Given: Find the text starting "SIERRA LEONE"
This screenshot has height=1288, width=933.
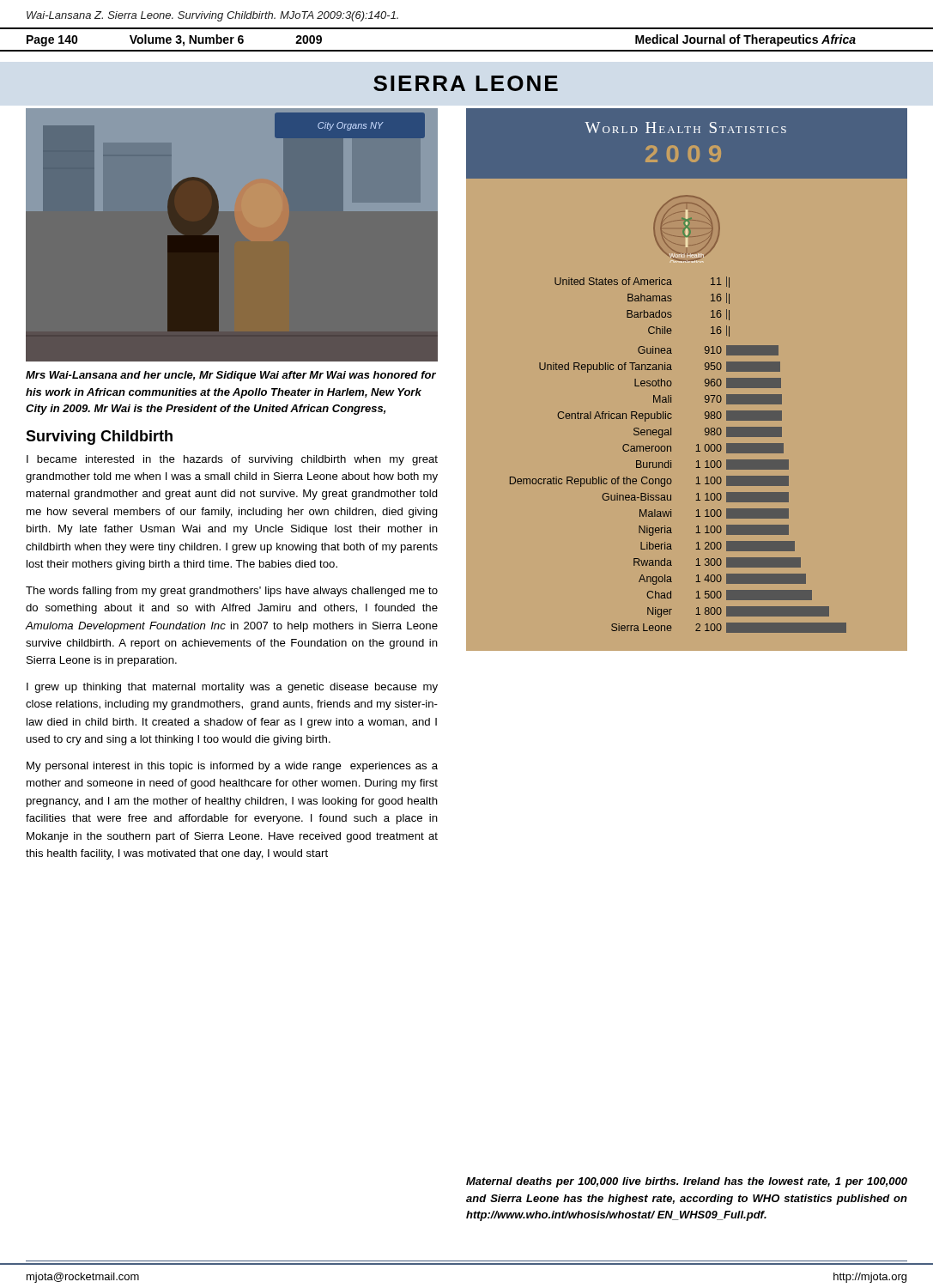Looking at the screenshot, I should click(466, 84).
